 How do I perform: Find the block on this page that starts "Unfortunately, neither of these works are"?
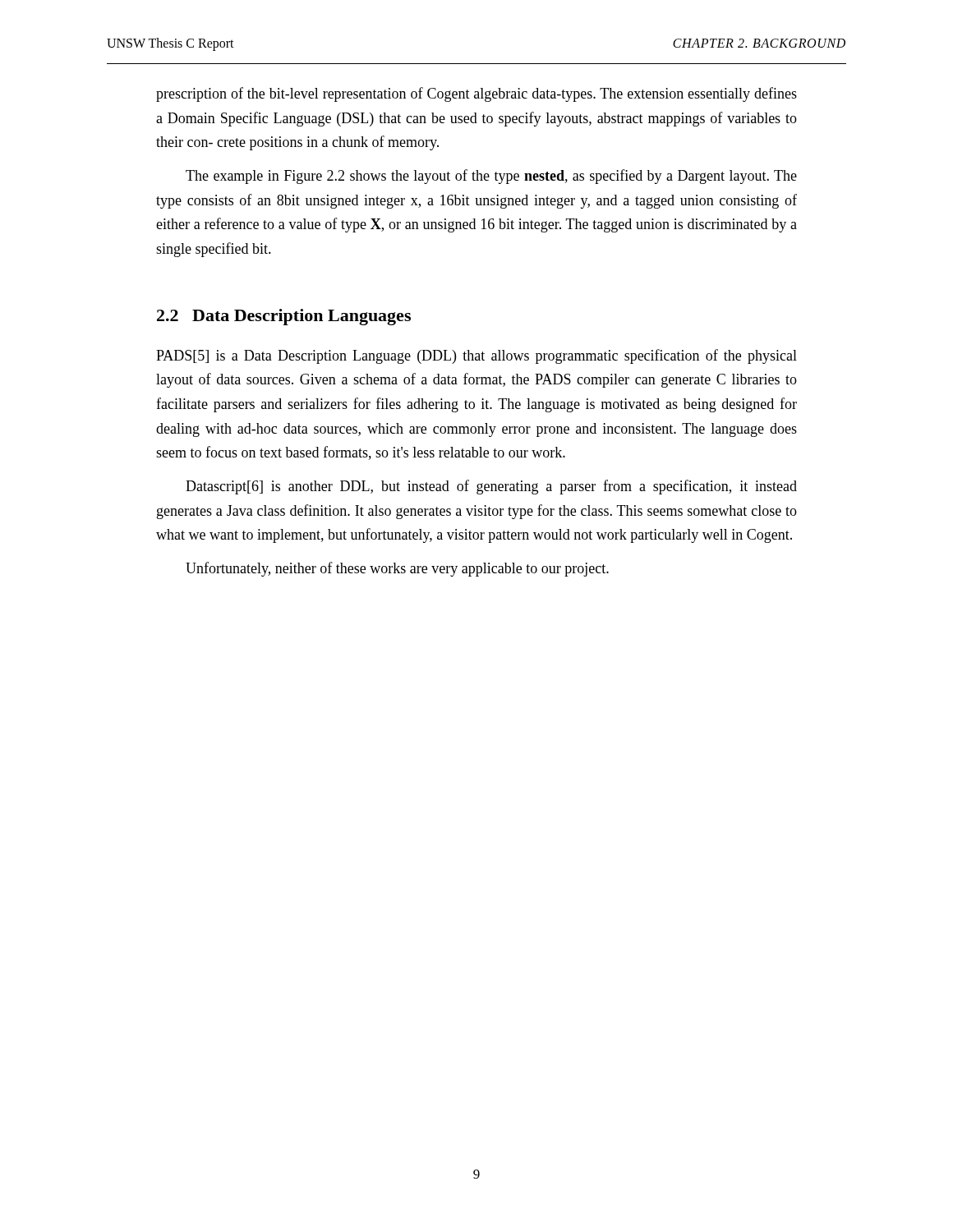[x=397, y=568]
